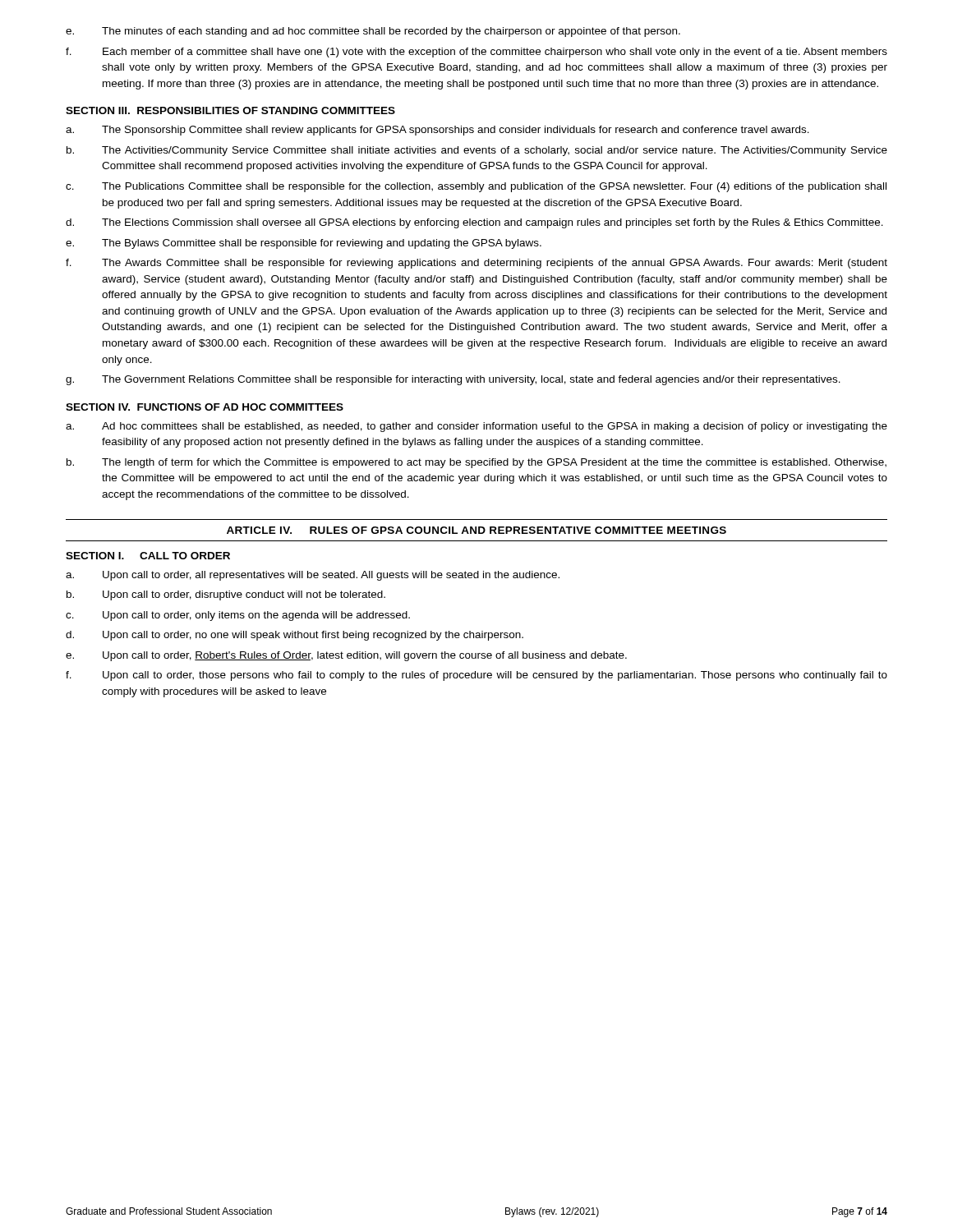Select the section header containing "SECTION III. RESPONSIBILITIES OF STANDING COMMITTEES"
953x1232 pixels.
[230, 111]
